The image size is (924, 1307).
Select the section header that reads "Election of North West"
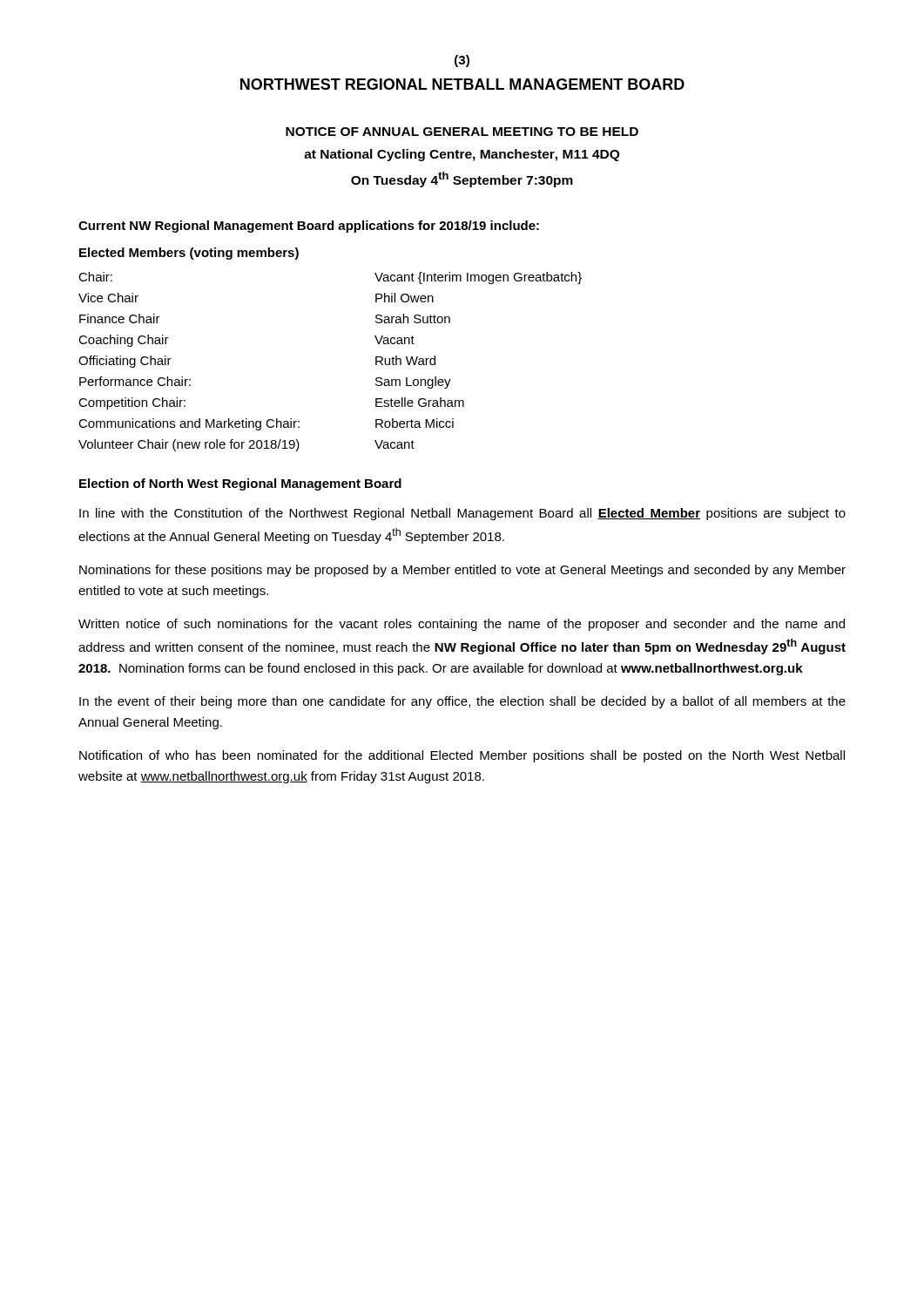[240, 483]
